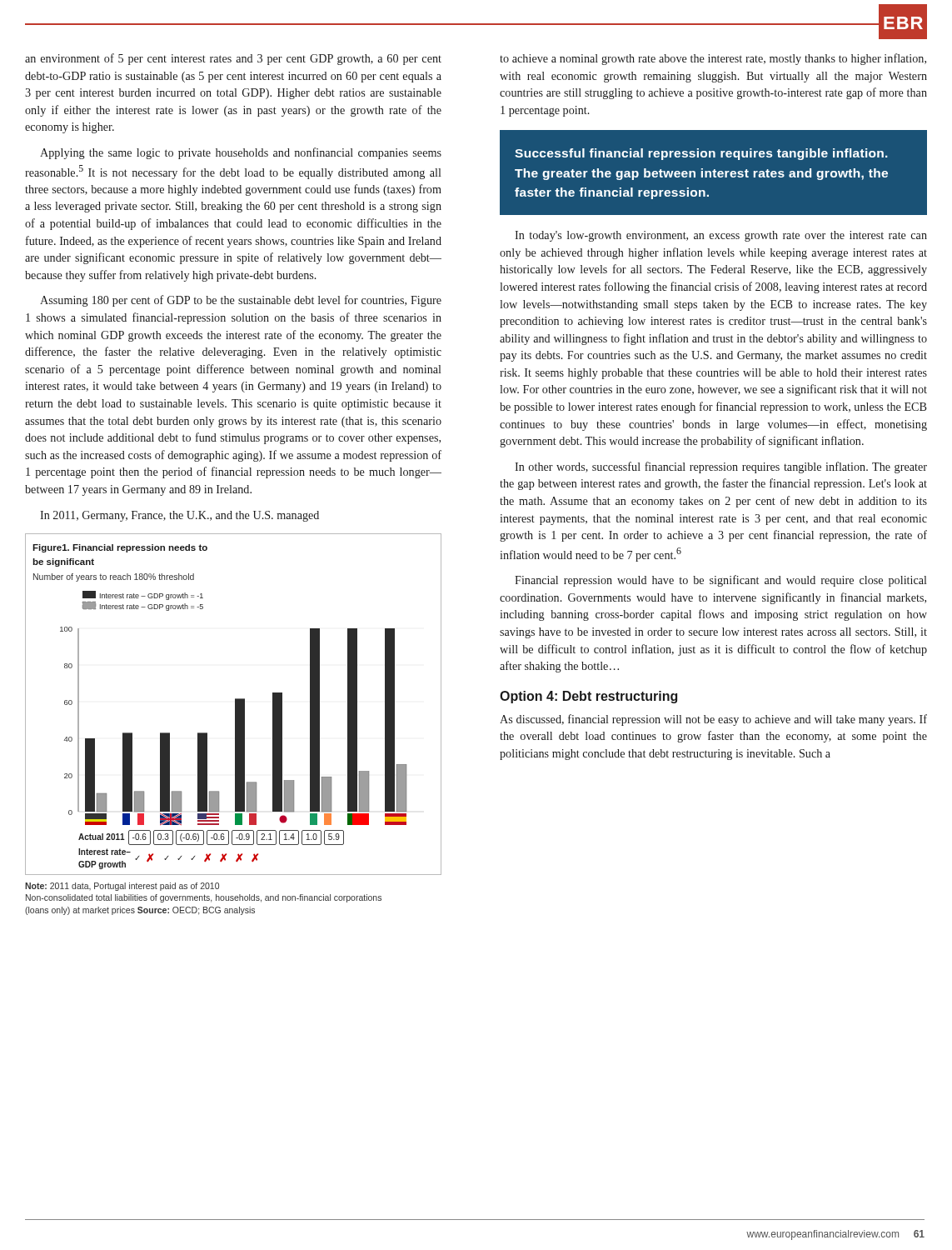Point to the block beginning "Applying the same logic"
952x1250 pixels.
point(233,214)
